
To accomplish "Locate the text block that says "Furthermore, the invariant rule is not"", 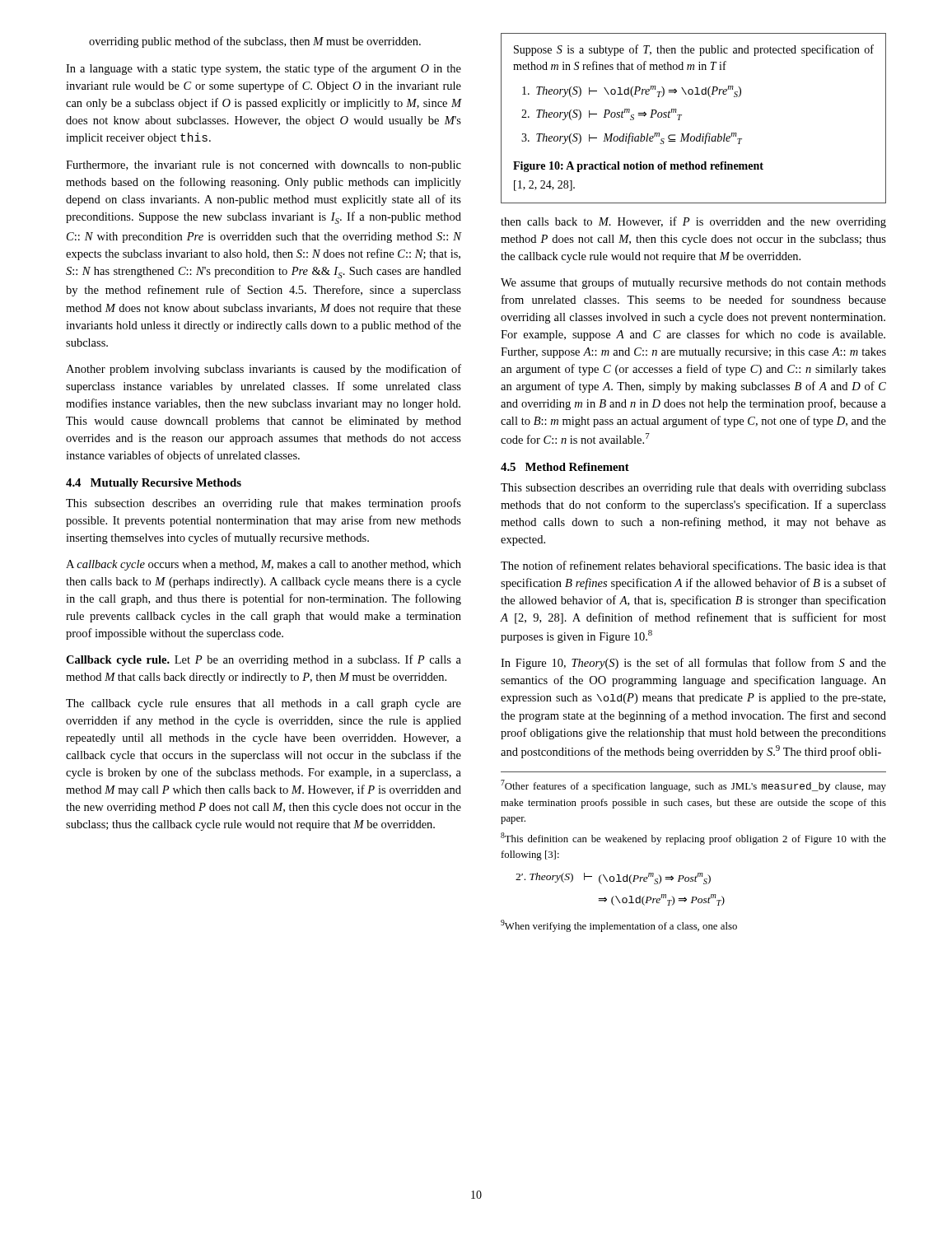I will click(264, 254).
